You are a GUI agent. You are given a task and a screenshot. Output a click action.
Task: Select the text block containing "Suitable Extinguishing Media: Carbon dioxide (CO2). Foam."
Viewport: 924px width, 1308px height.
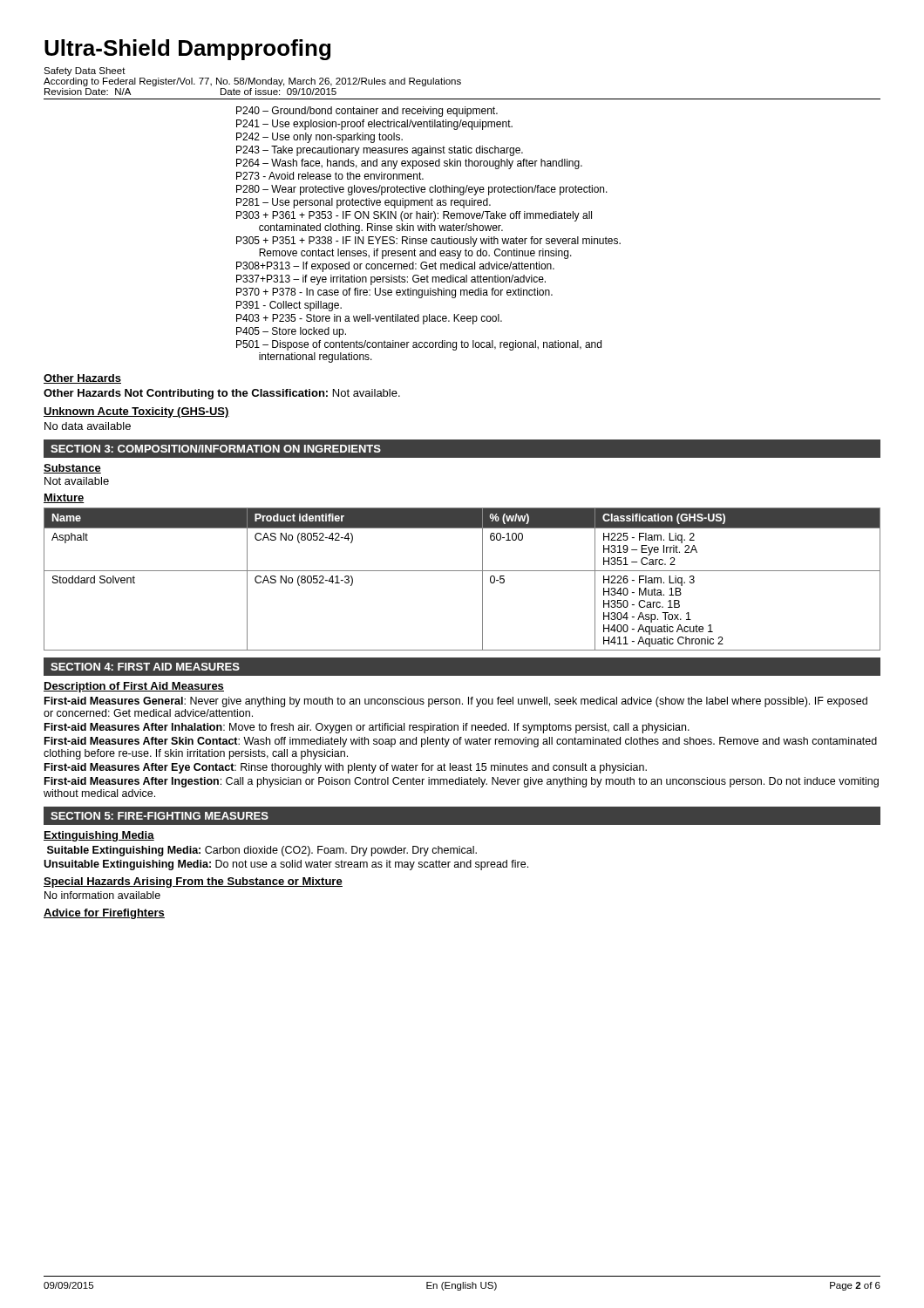[261, 850]
